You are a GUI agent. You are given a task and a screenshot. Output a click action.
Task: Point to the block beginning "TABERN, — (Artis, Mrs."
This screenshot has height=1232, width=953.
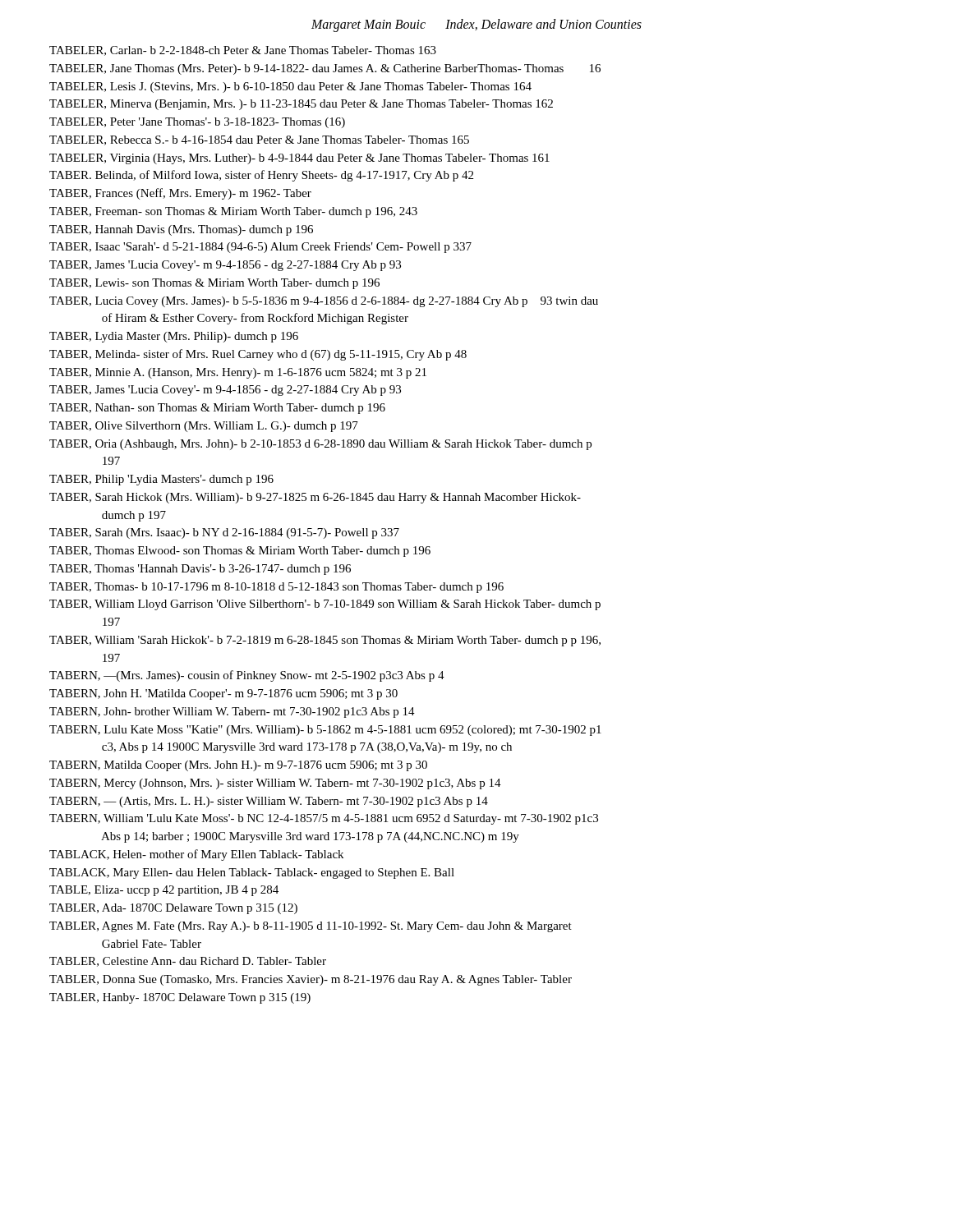(x=269, y=801)
